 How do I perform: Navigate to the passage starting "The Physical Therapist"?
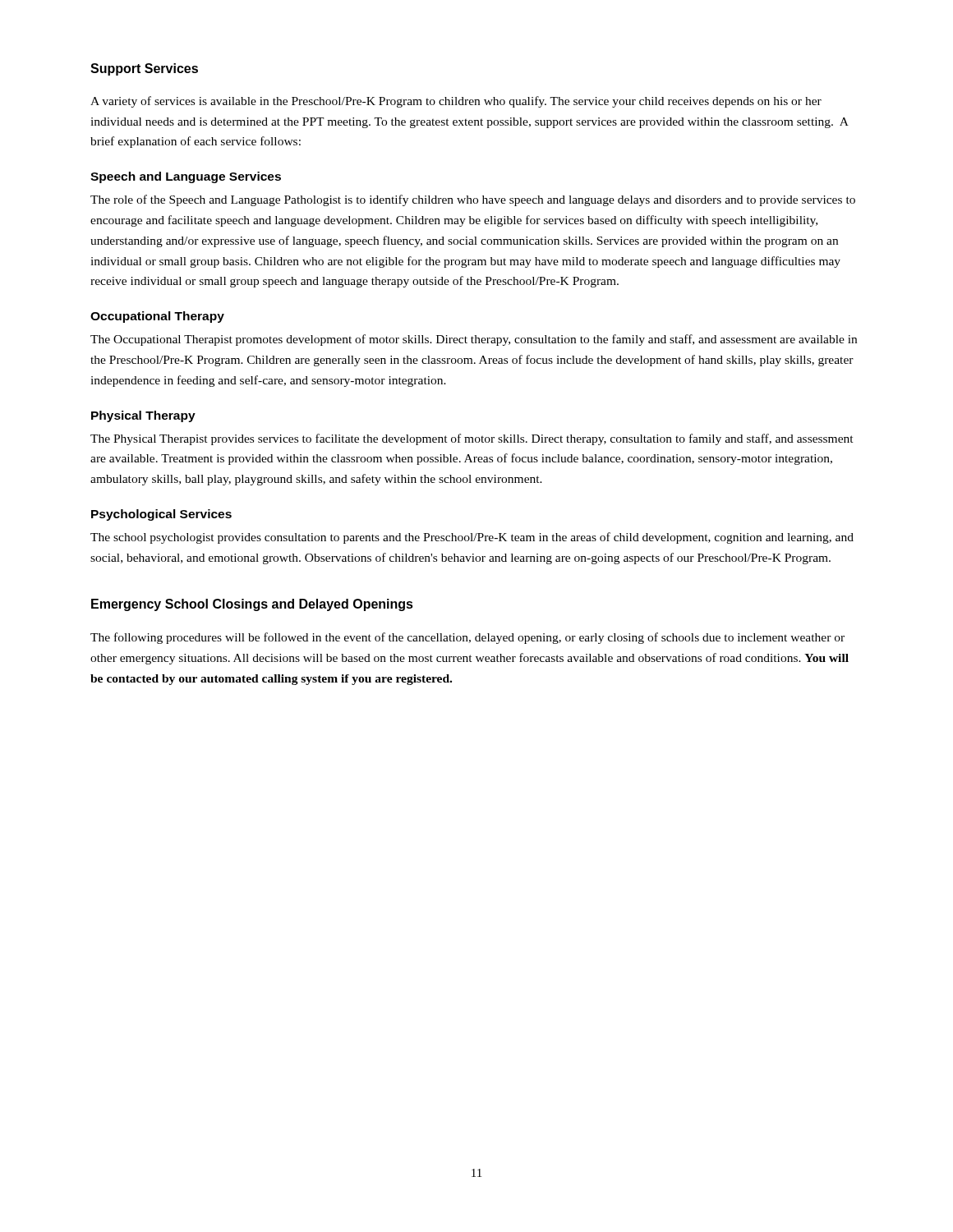472,458
